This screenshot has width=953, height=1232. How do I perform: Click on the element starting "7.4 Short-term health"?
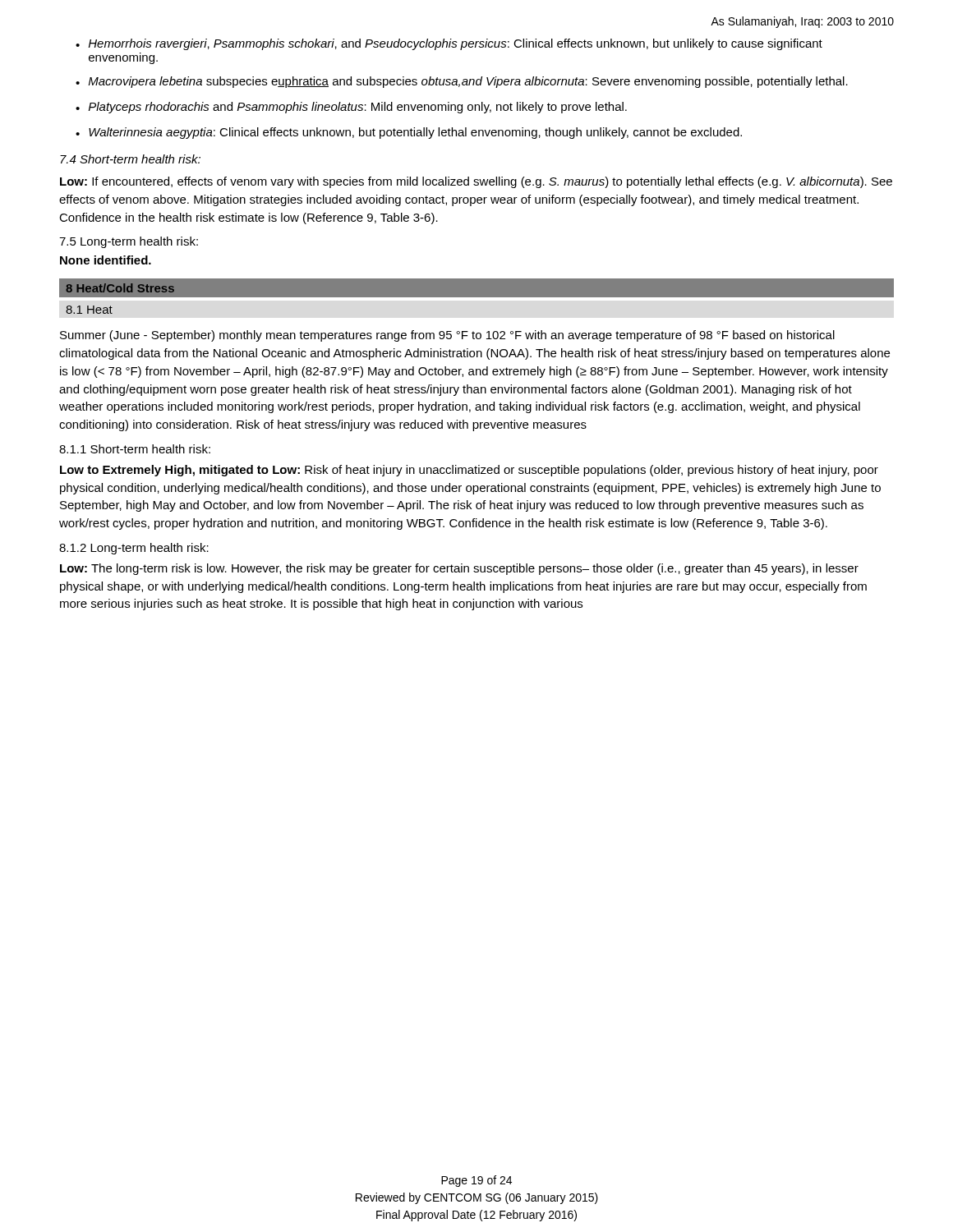pyautogui.click(x=130, y=159)
